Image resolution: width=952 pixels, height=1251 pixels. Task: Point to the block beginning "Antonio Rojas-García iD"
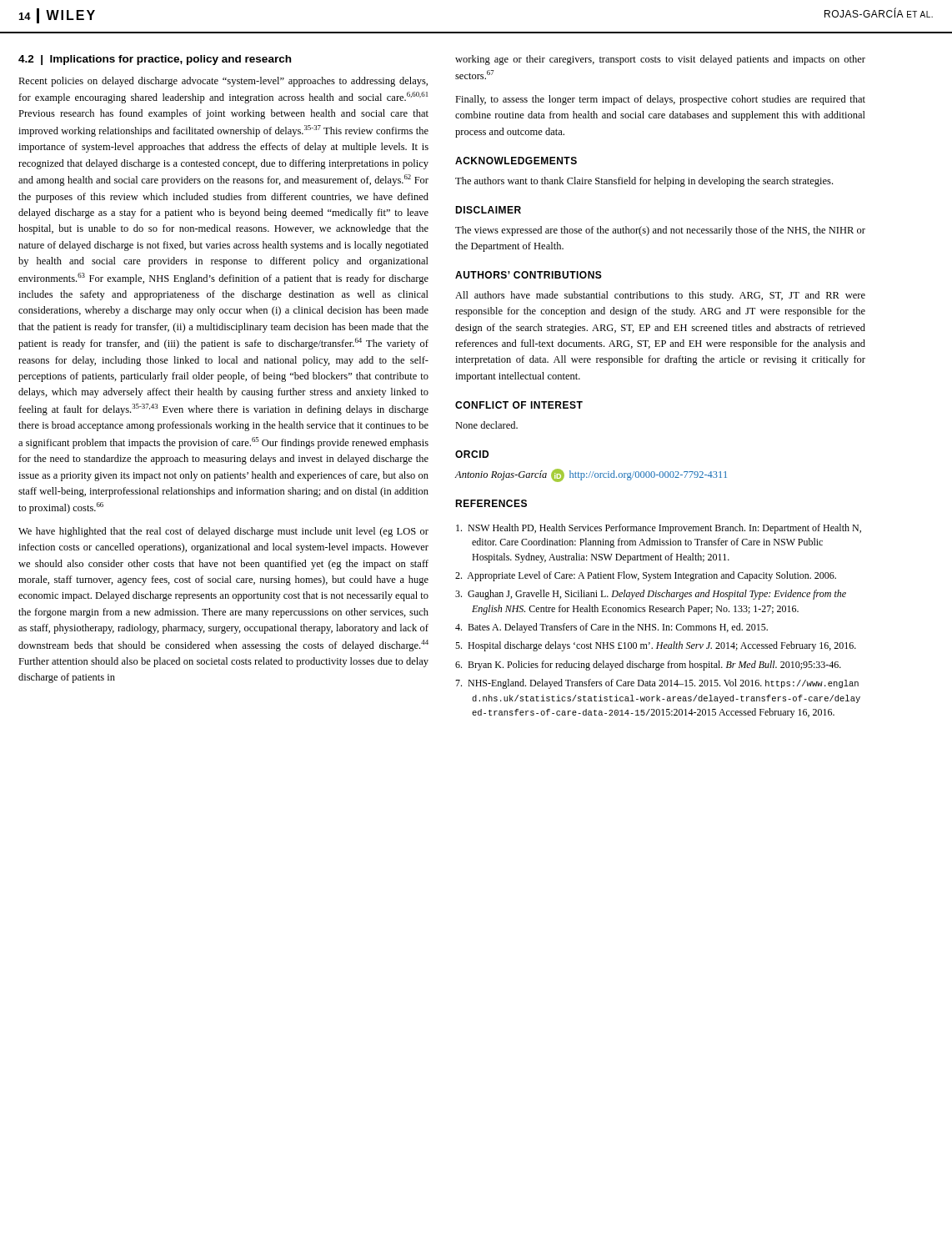point(592,475)
